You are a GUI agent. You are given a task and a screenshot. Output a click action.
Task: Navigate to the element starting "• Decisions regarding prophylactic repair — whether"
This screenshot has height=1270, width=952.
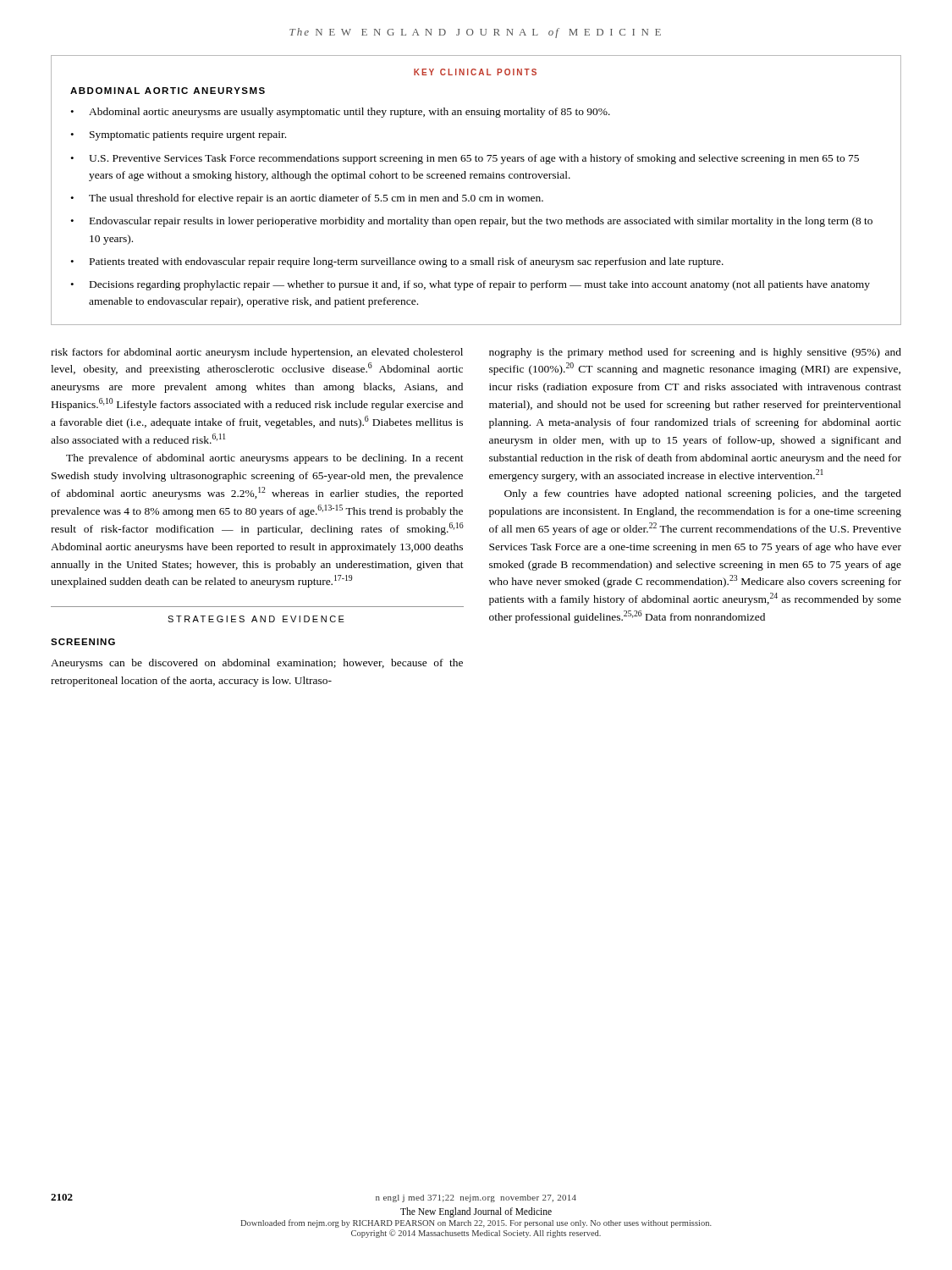[476, 293]
